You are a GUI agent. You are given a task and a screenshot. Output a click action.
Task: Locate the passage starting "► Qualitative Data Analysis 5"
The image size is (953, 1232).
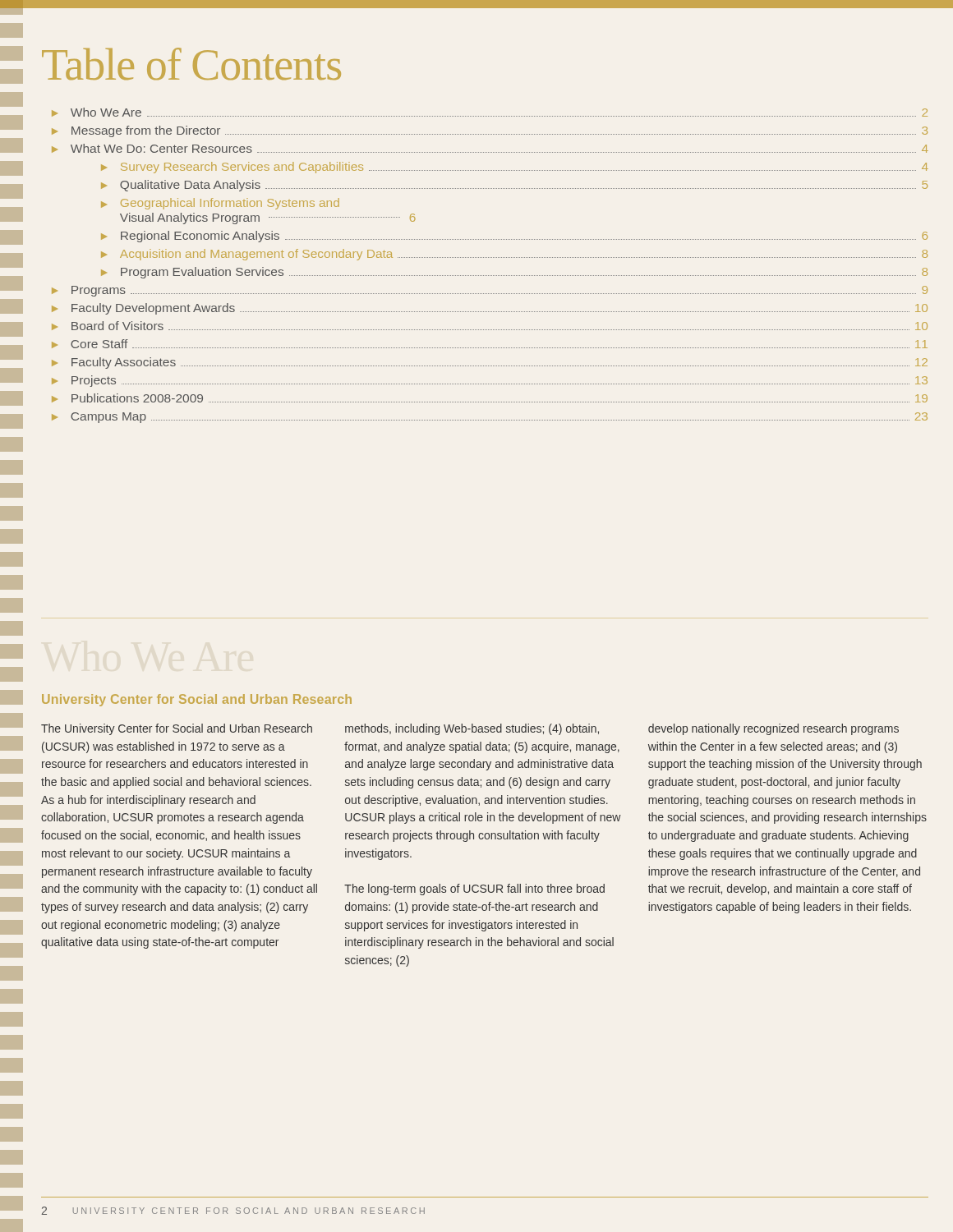point(513,185)
